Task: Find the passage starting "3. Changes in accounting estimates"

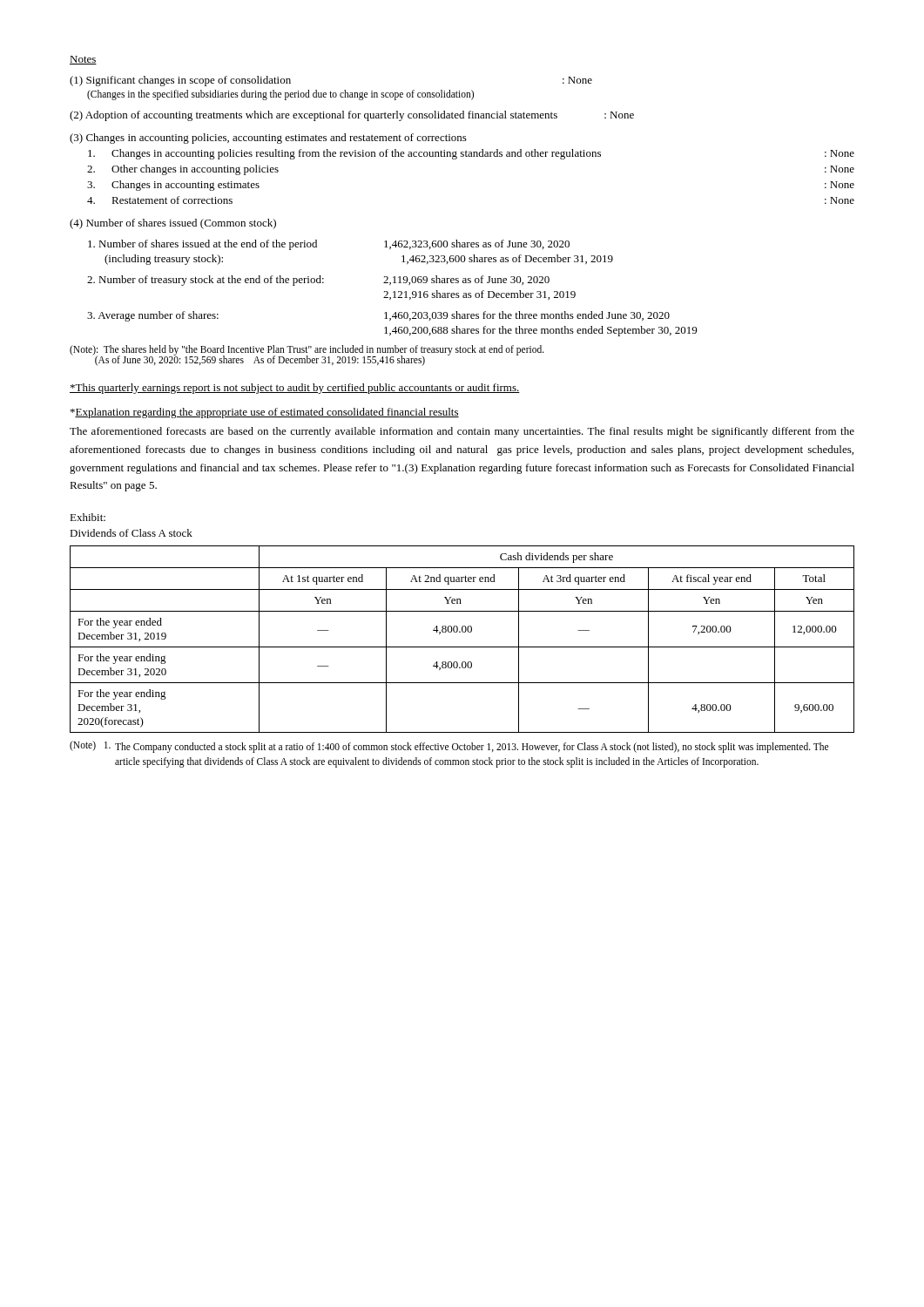Action: coord(185,185)
